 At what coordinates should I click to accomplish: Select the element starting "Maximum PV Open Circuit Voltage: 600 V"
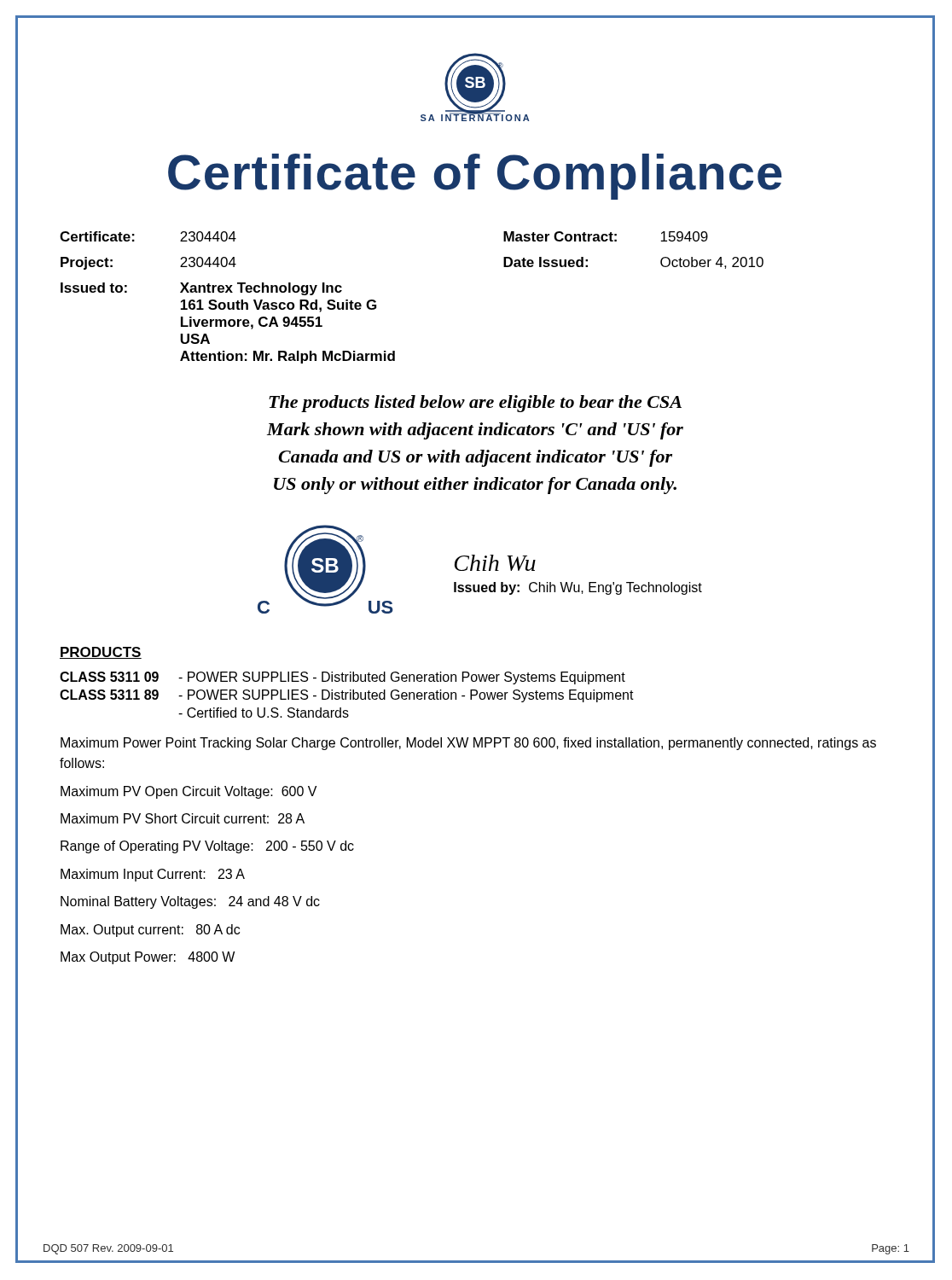188,791
